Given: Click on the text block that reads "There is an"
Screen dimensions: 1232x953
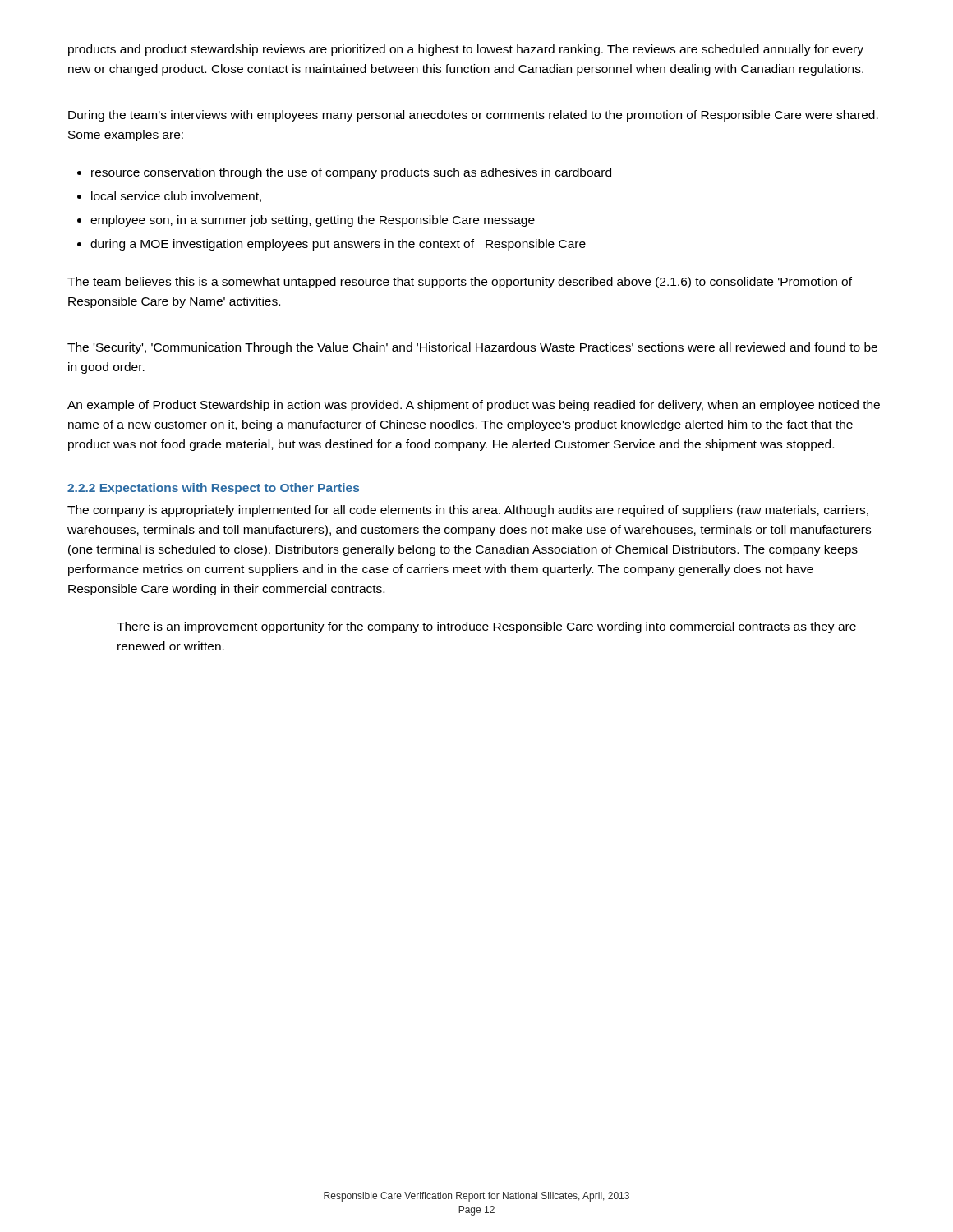Looking at the screenshot, I should click(486, 636).
